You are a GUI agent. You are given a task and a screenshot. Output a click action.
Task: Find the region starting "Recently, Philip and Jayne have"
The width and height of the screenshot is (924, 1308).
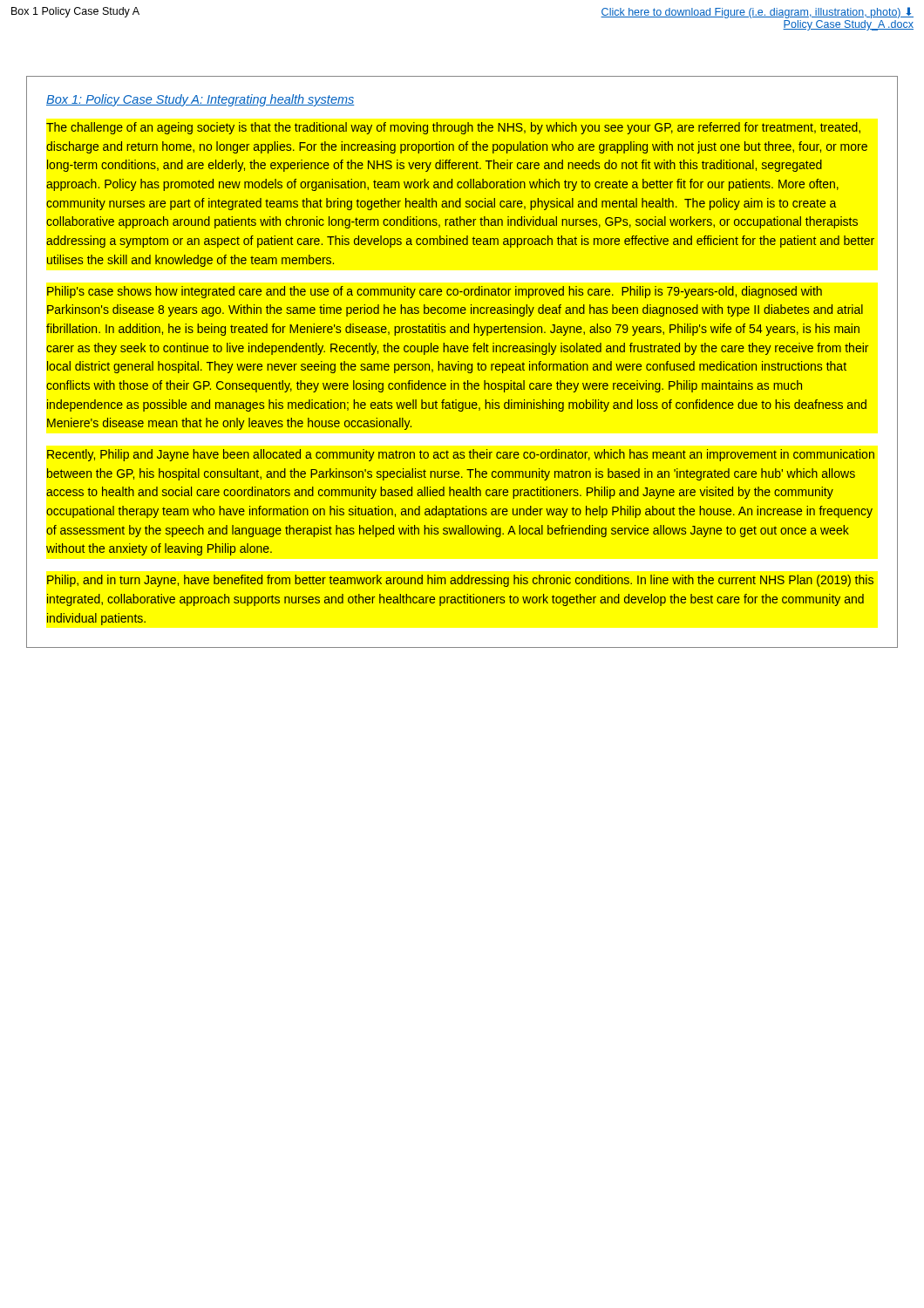coord(461,502)
